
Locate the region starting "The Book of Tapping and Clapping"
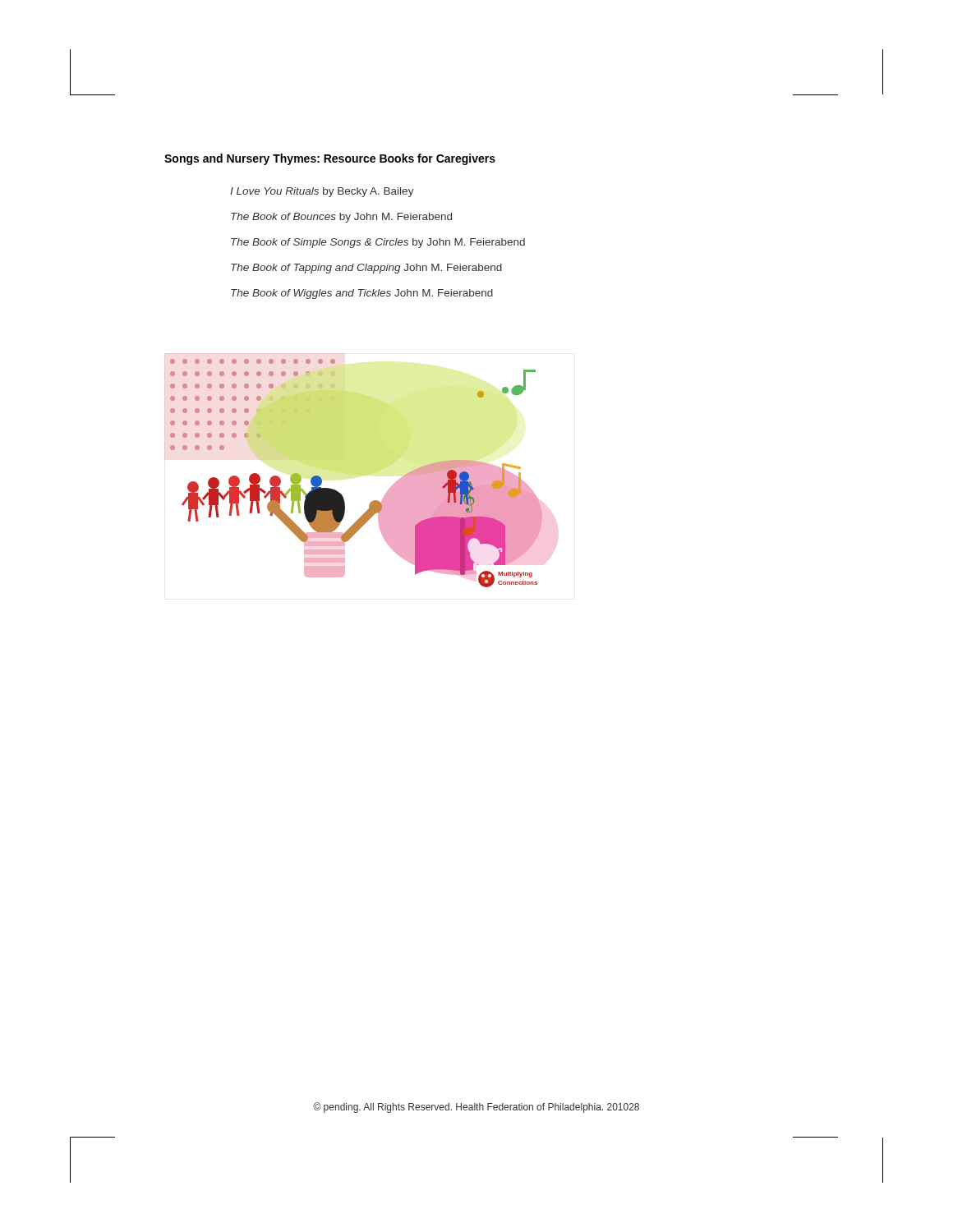(x=366, y=267)
